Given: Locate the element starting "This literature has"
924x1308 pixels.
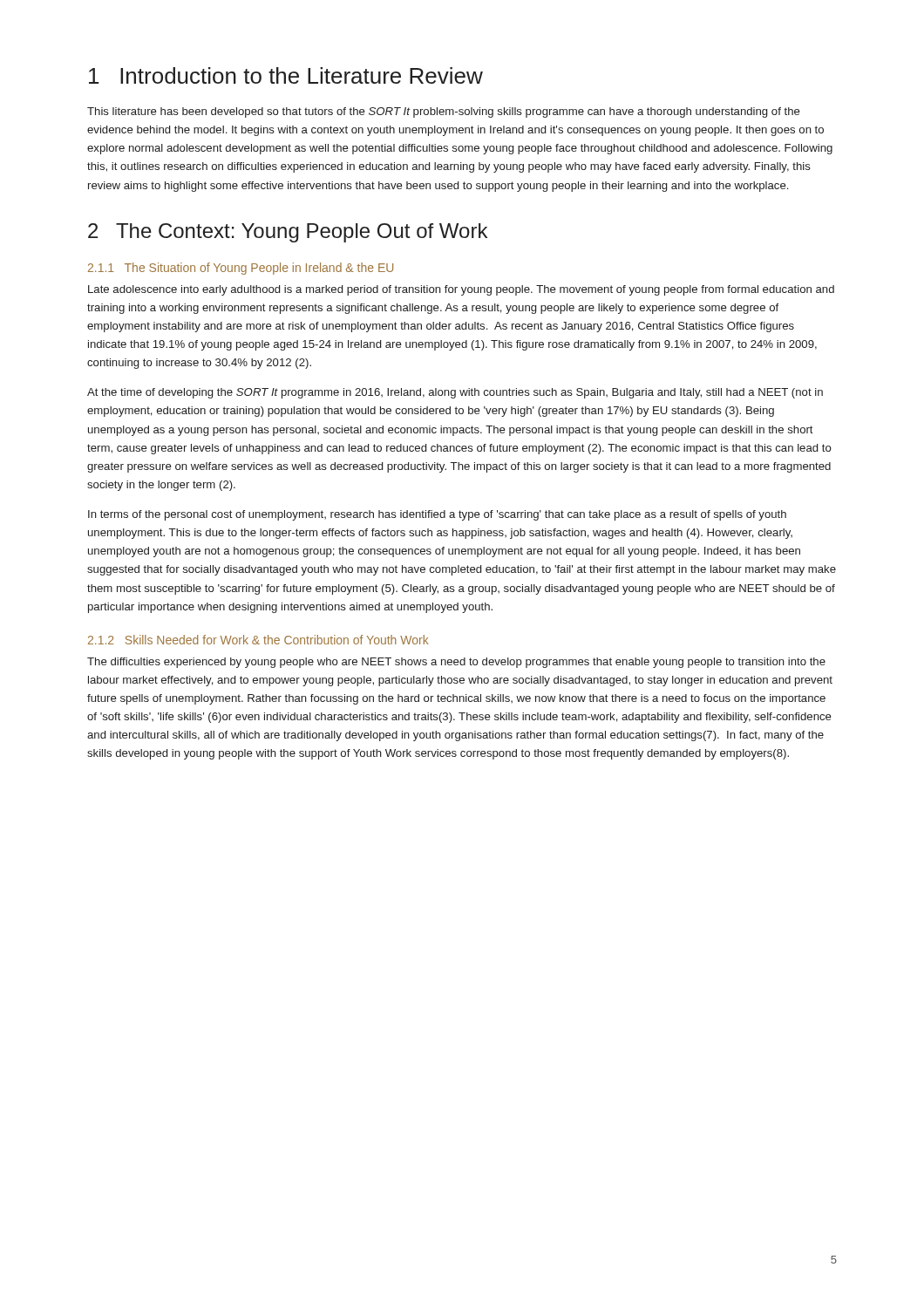Looking at the screenshot, I should [x=462, y=148].
